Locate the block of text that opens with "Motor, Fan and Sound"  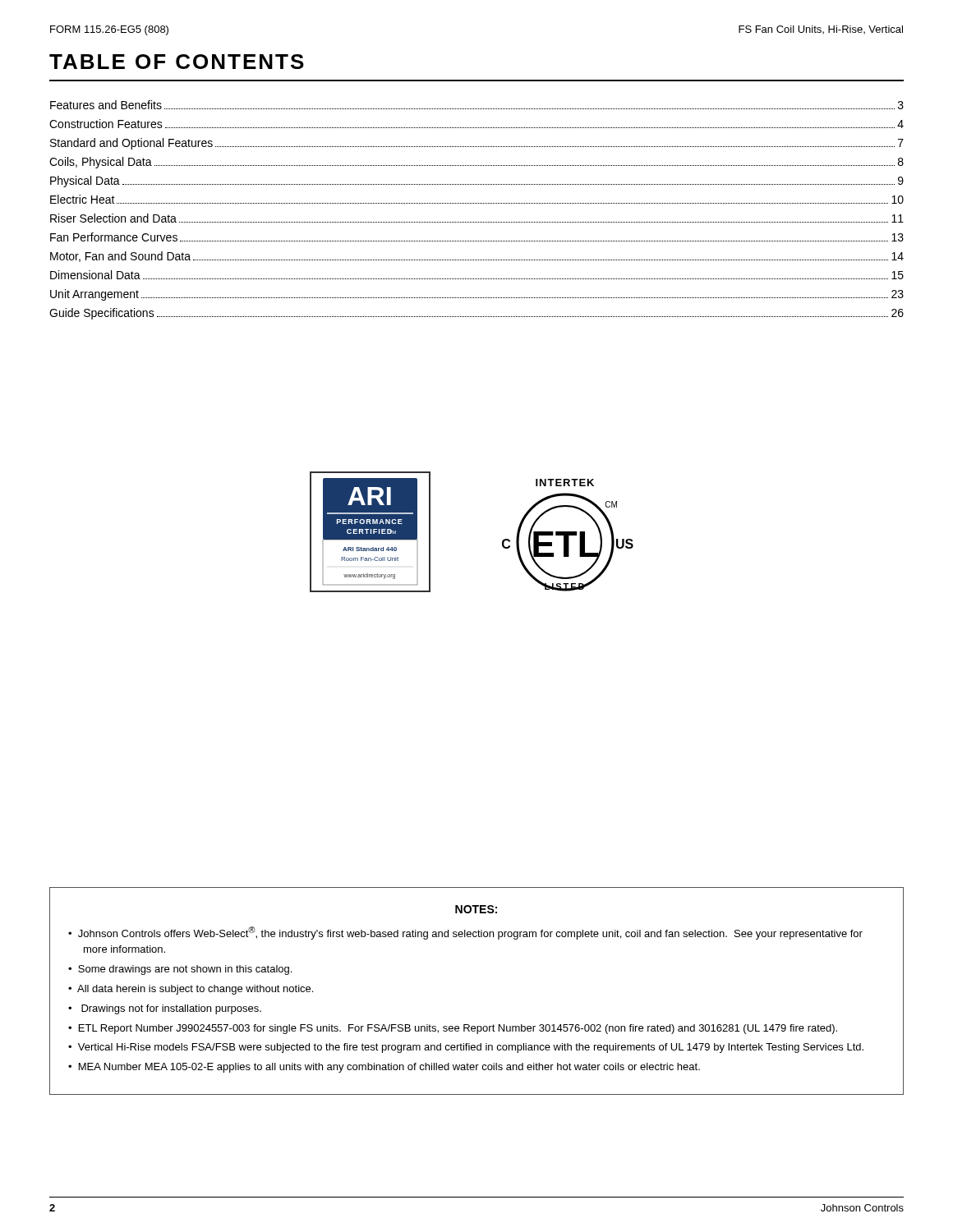(476, 256)
